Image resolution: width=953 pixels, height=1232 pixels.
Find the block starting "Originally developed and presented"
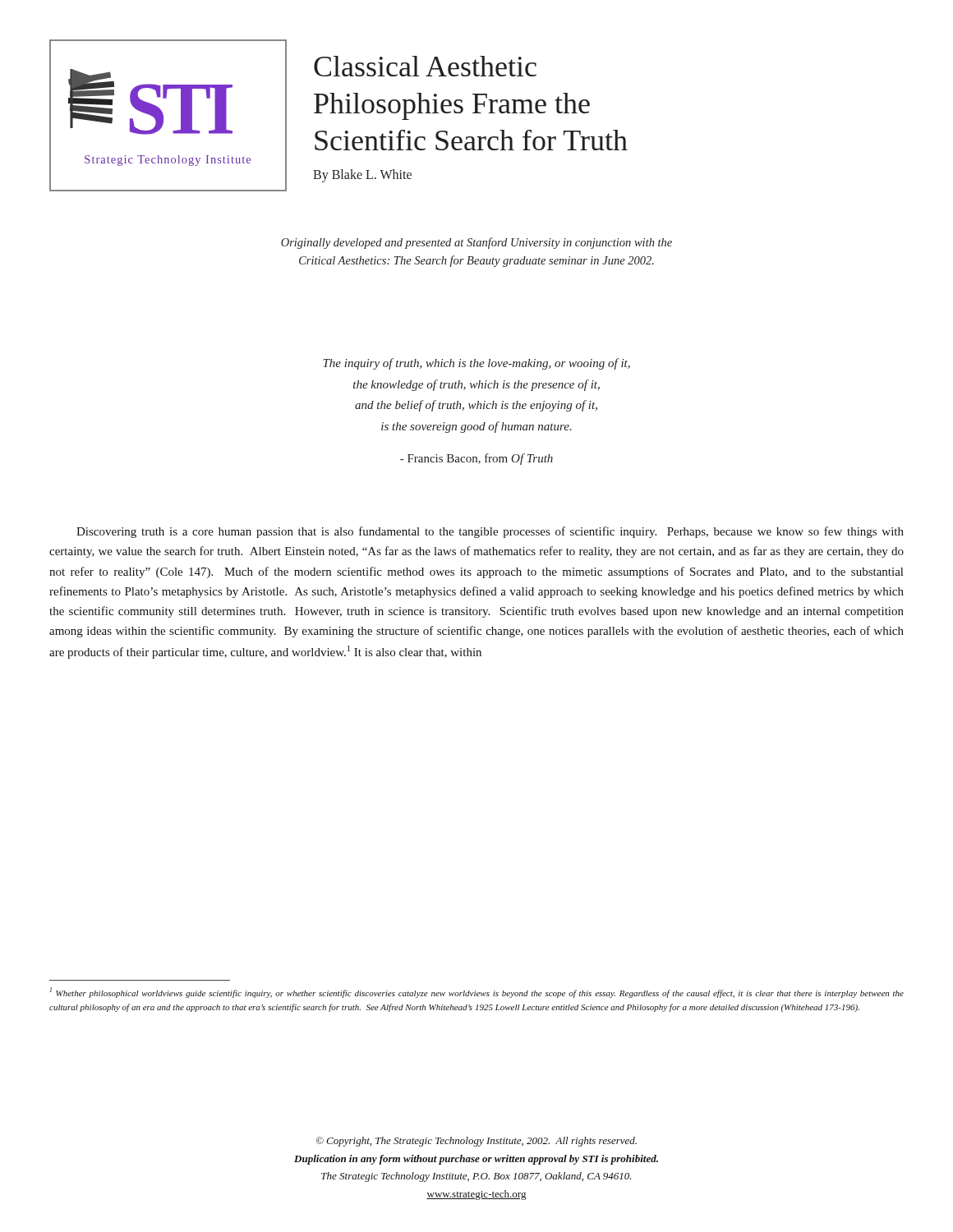coord(476,251)
